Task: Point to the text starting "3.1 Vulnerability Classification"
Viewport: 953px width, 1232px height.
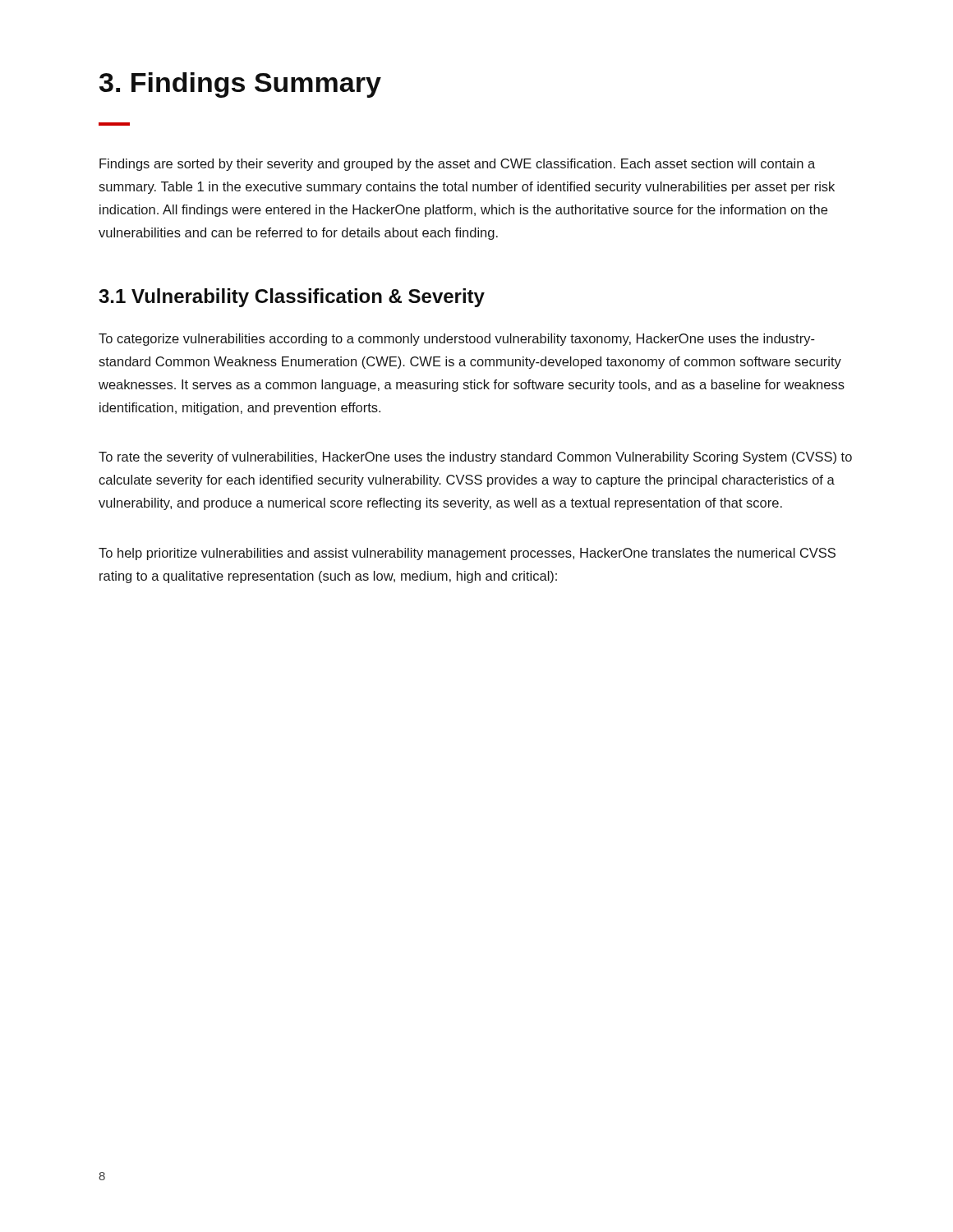Action: [292, 296]
